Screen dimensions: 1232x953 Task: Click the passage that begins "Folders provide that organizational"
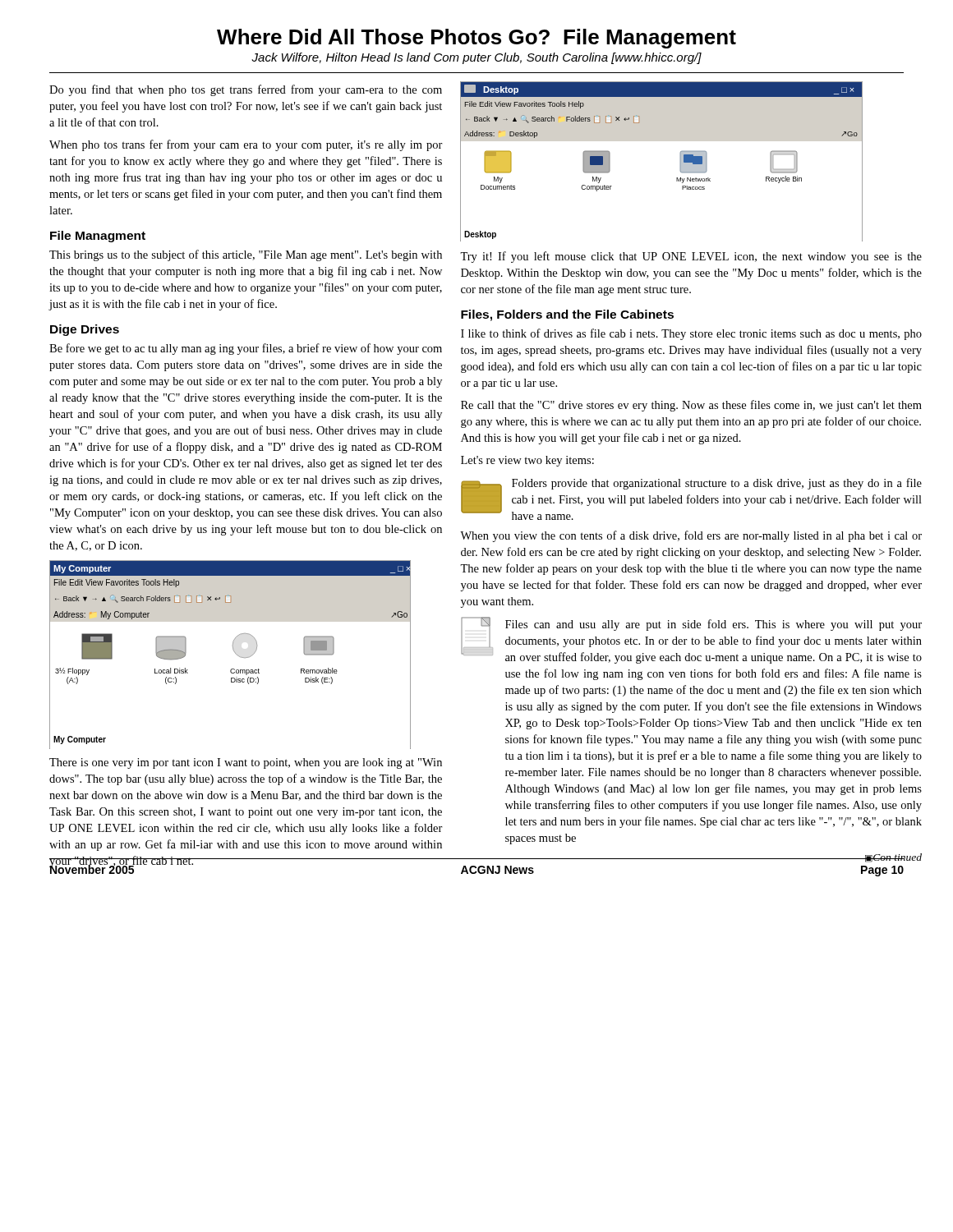click(x=691, y=499)
